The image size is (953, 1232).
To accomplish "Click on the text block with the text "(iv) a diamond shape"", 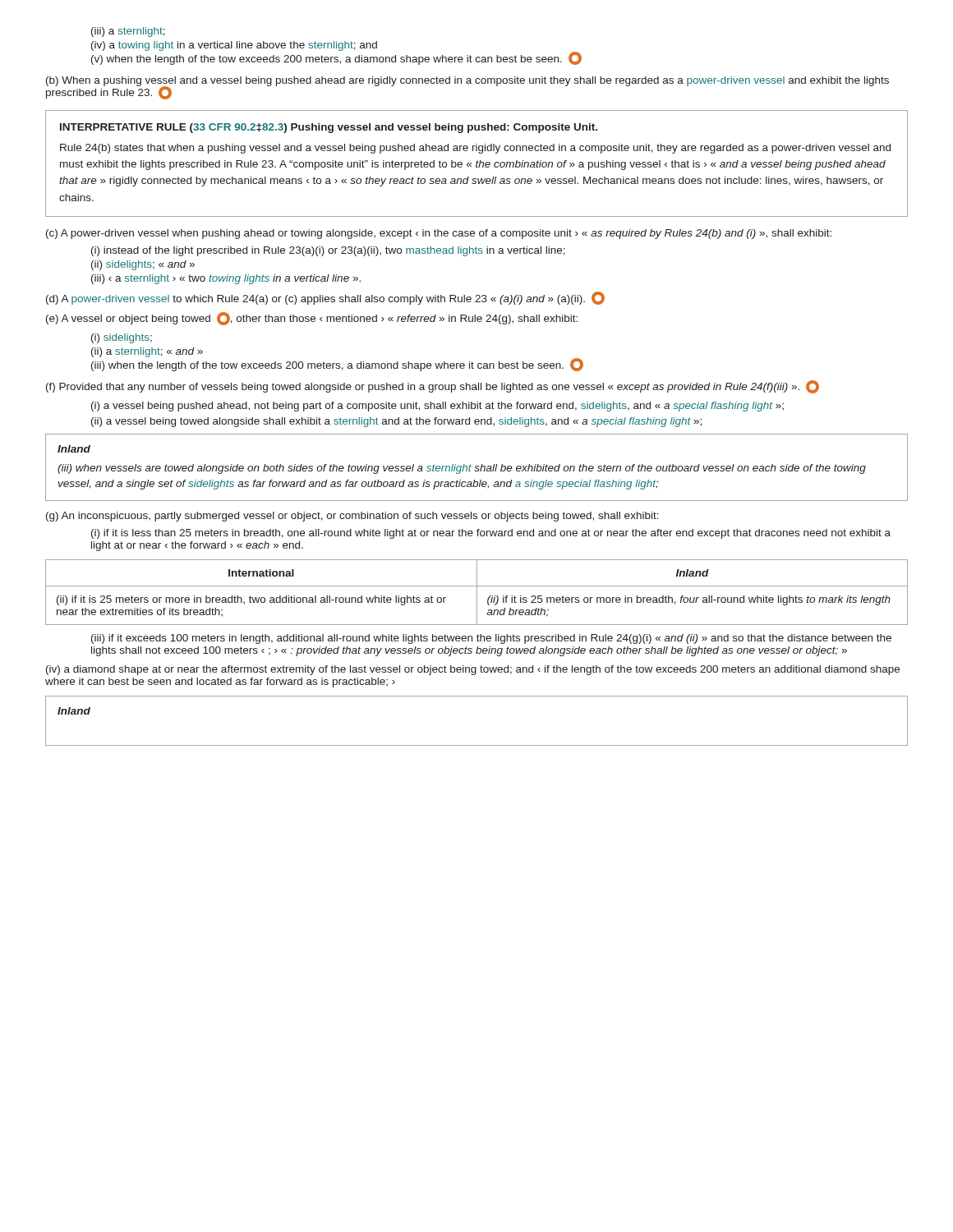I will (473, 675).
